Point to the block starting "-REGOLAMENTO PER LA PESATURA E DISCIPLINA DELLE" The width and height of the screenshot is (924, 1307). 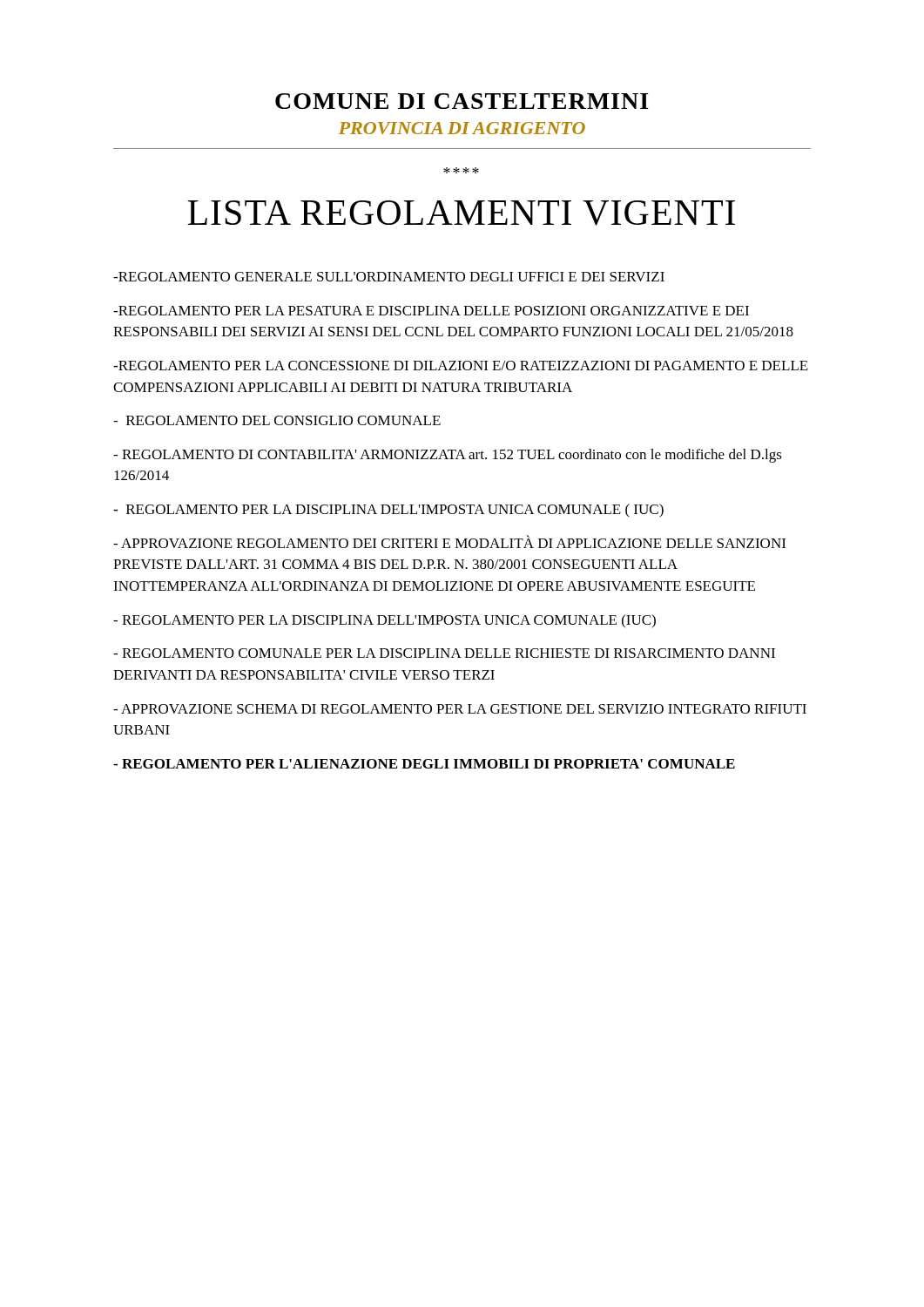coord(453,321)
